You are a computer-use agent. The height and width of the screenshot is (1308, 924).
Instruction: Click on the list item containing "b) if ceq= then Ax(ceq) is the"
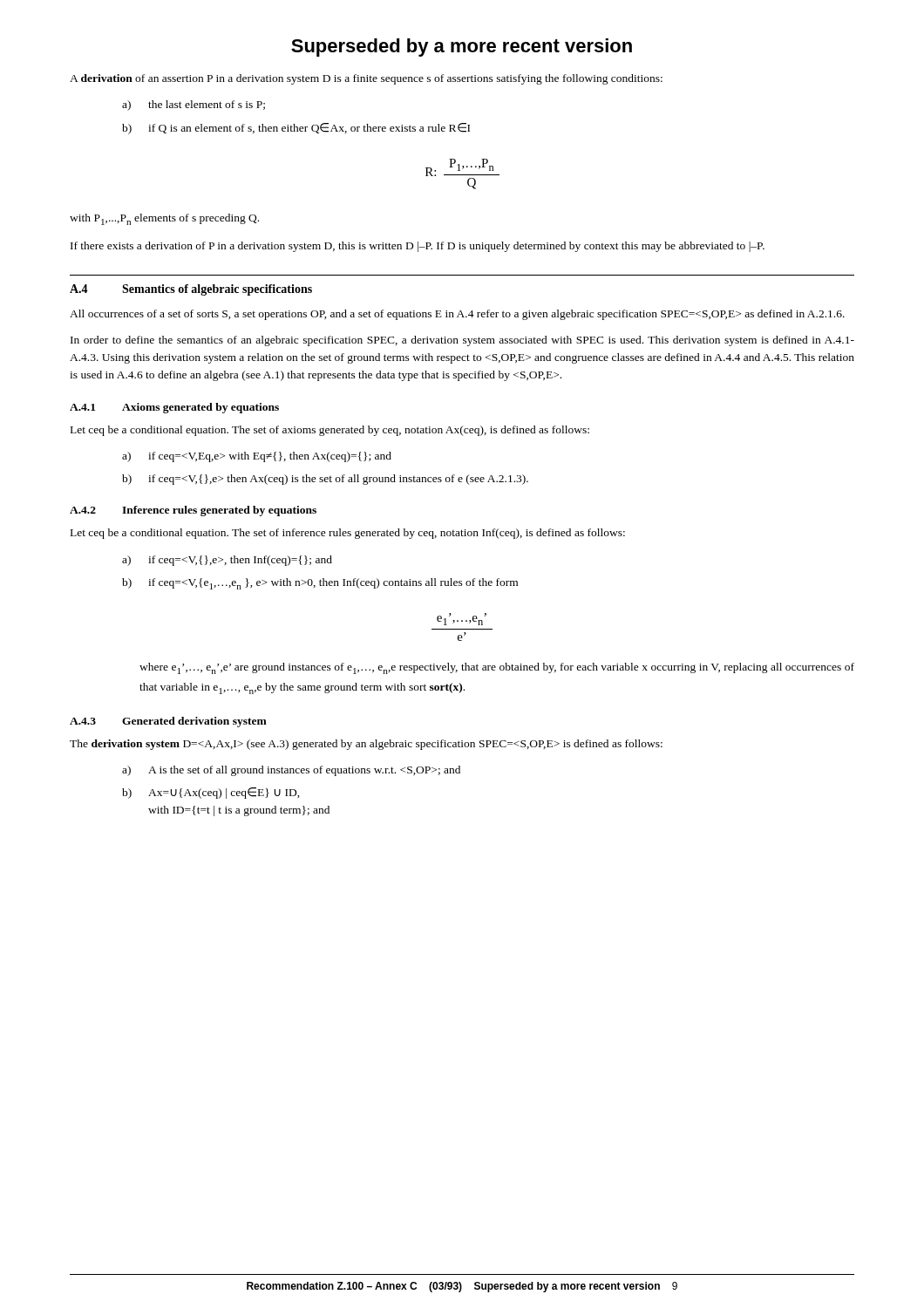(488, 479)
